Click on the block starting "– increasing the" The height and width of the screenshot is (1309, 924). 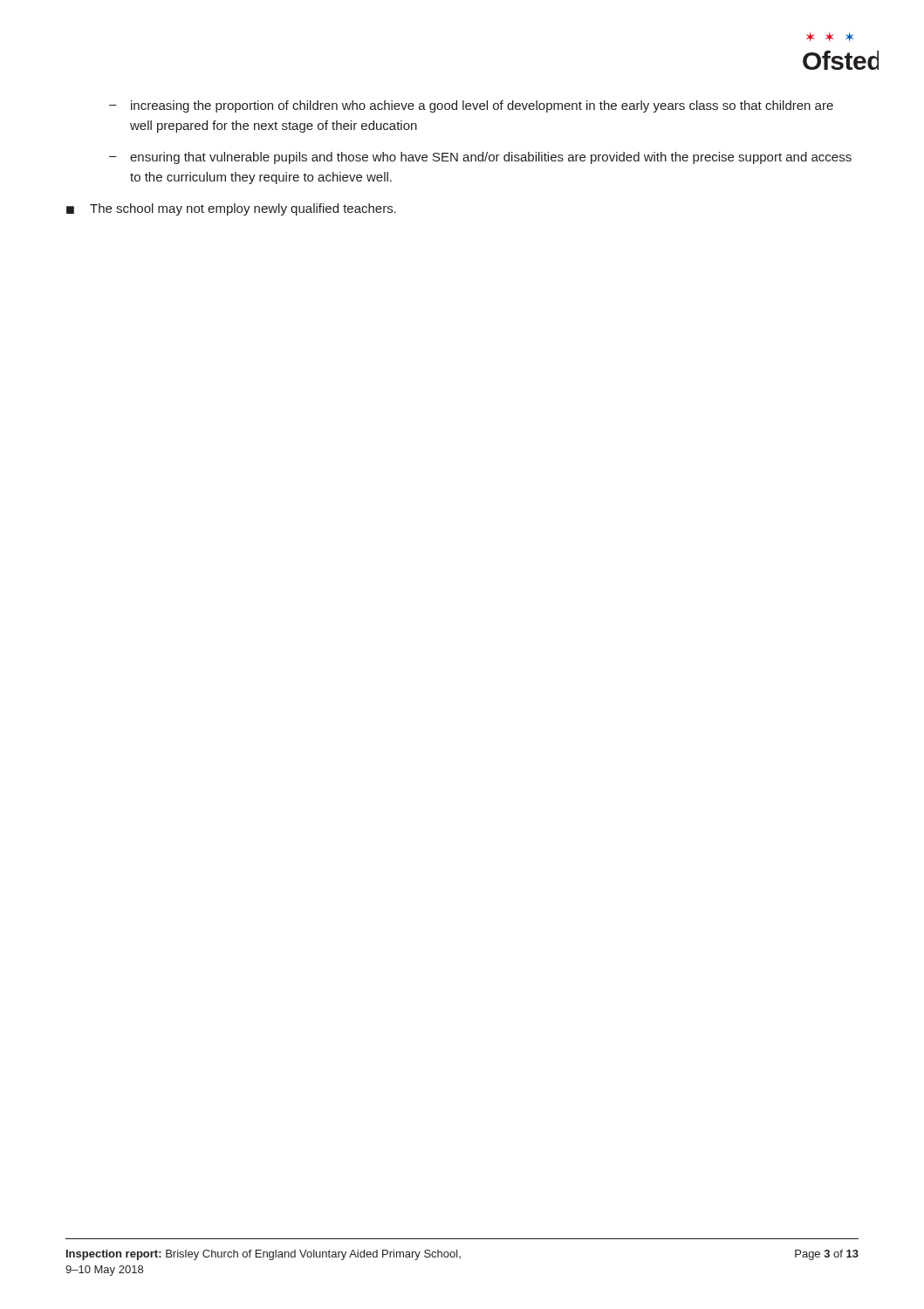[x=484, y=116]
